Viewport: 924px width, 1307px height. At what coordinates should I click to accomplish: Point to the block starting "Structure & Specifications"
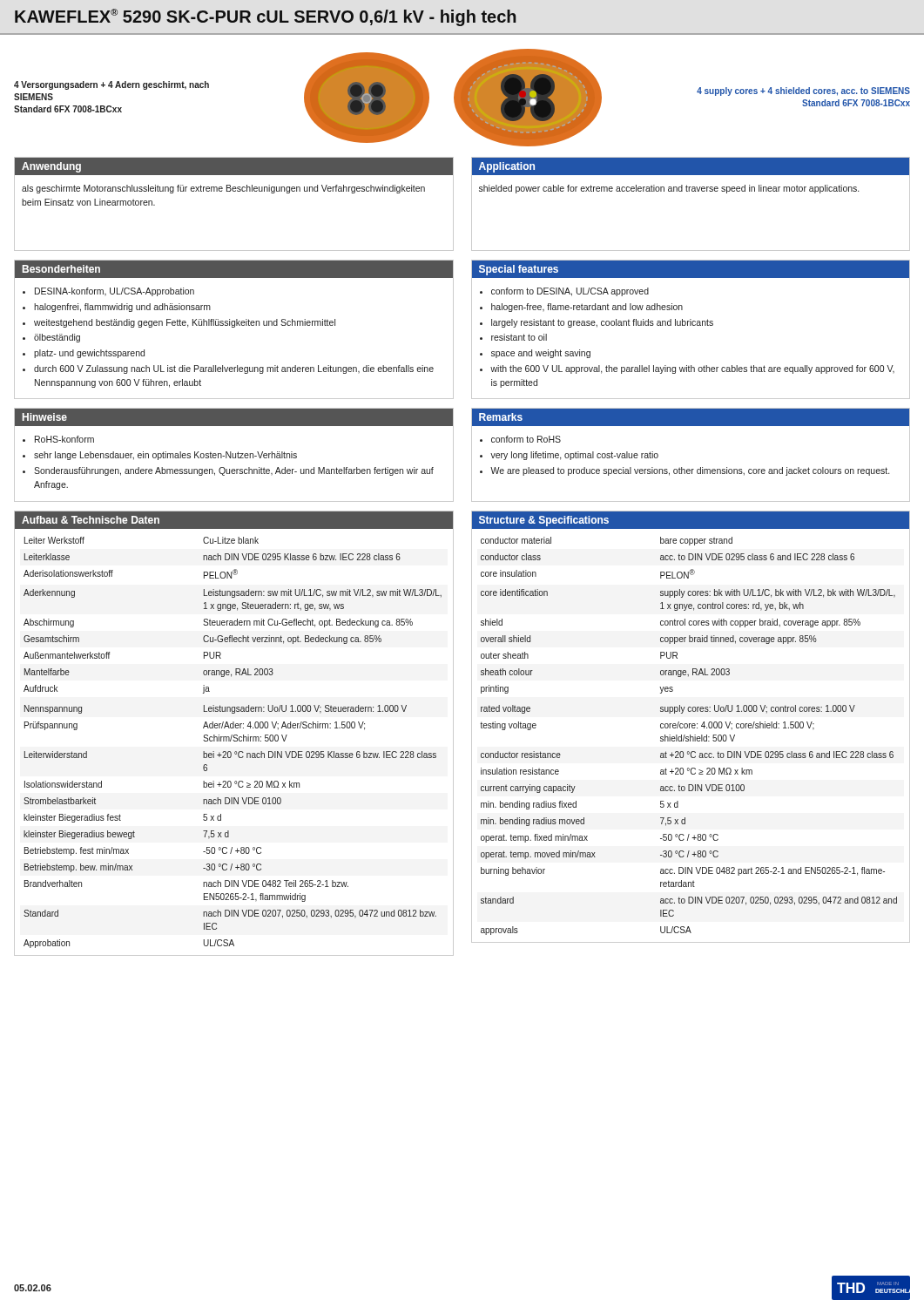(544, 520)
